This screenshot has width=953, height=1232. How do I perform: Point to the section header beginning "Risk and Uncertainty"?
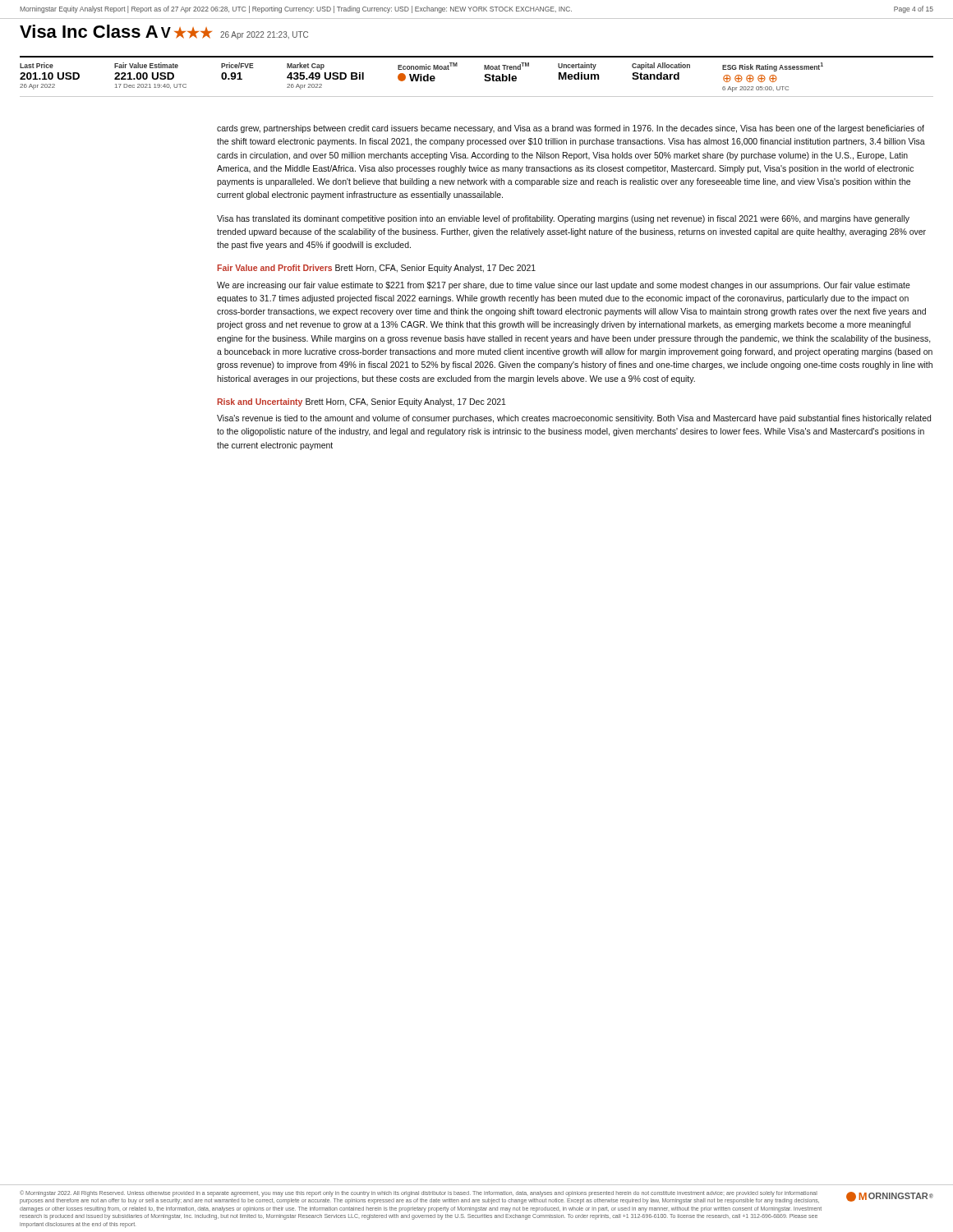(361, 402)
